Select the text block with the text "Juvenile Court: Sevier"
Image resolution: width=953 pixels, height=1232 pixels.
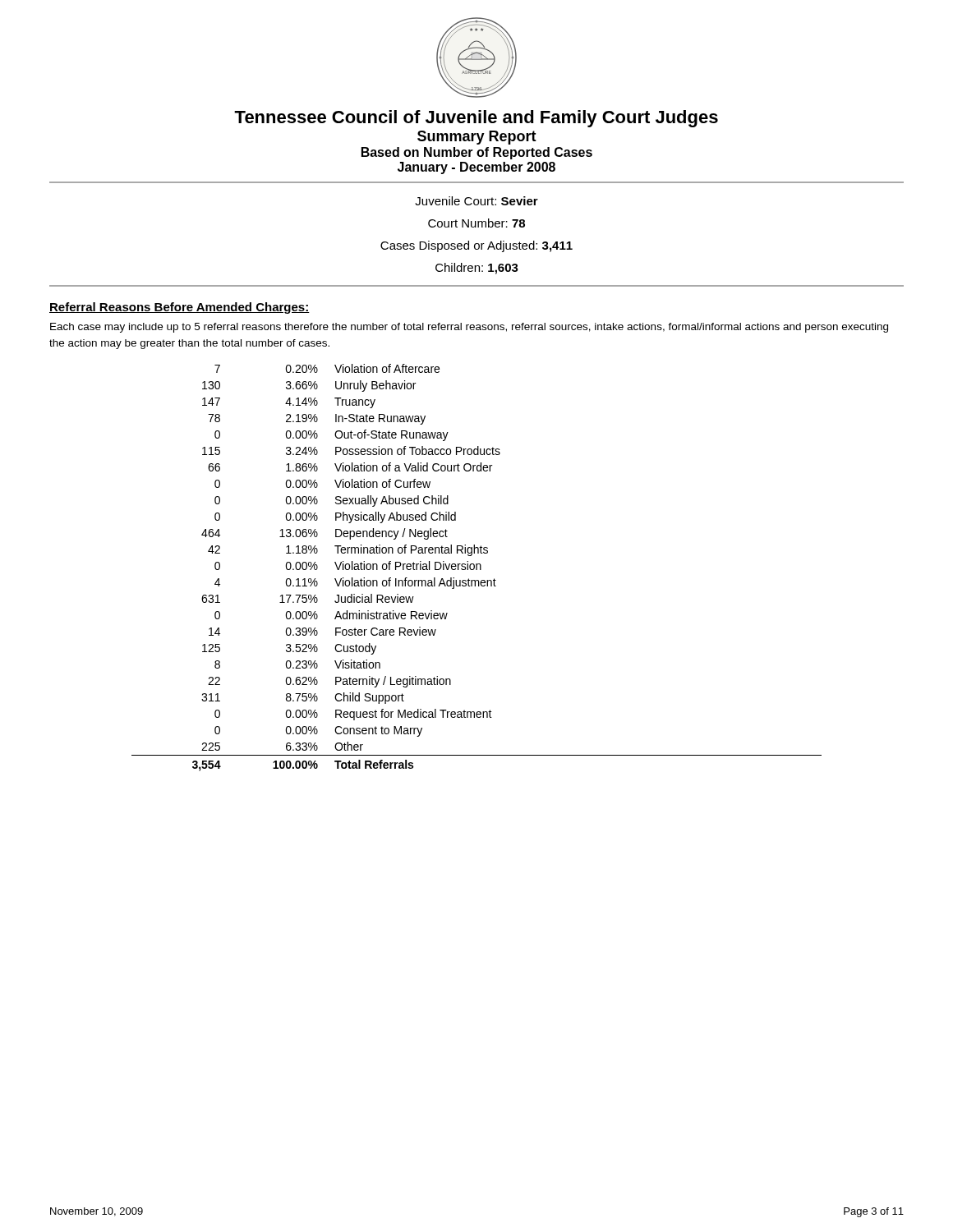476,234
